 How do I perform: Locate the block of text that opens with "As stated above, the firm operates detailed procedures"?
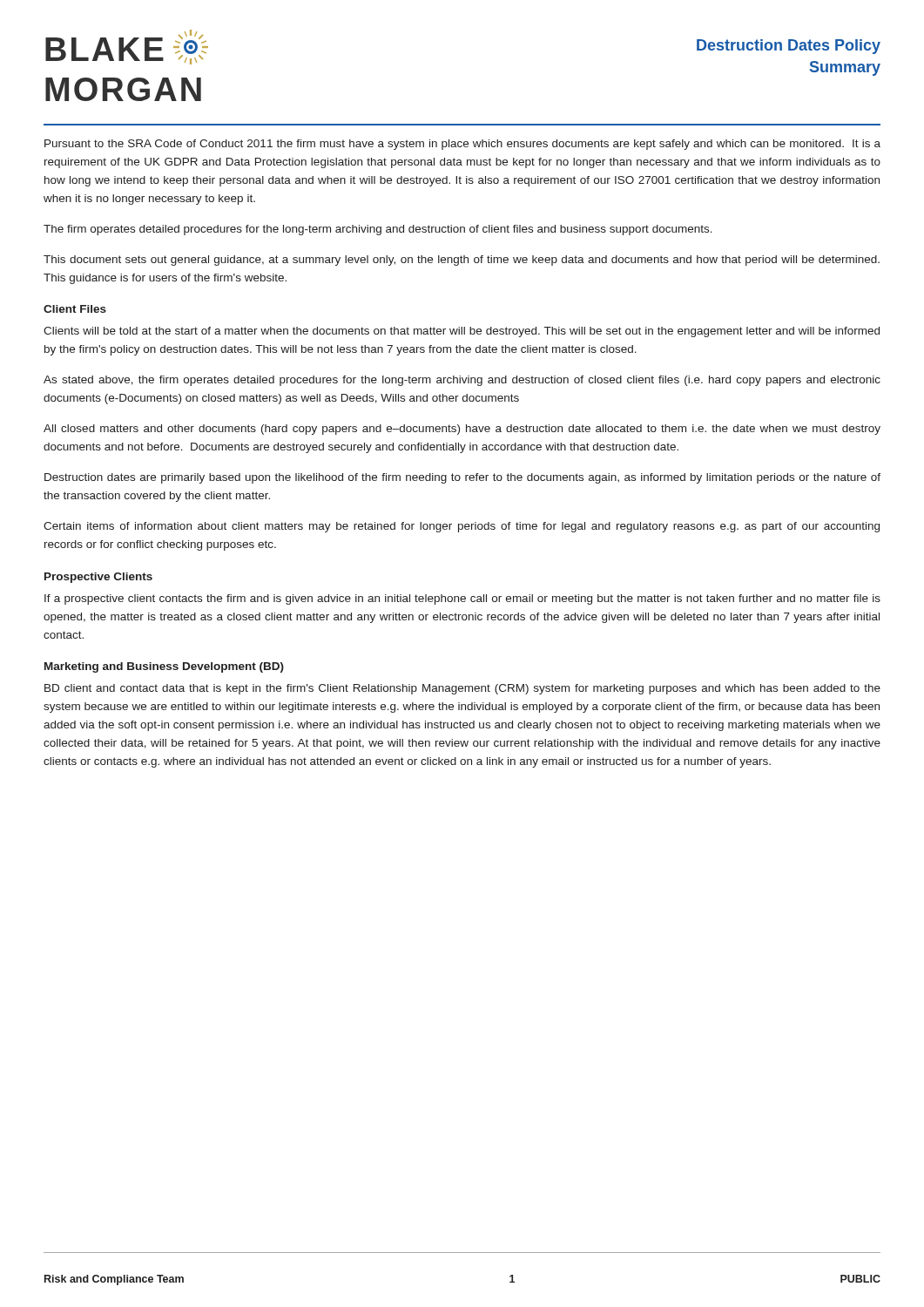pos(462,389)
